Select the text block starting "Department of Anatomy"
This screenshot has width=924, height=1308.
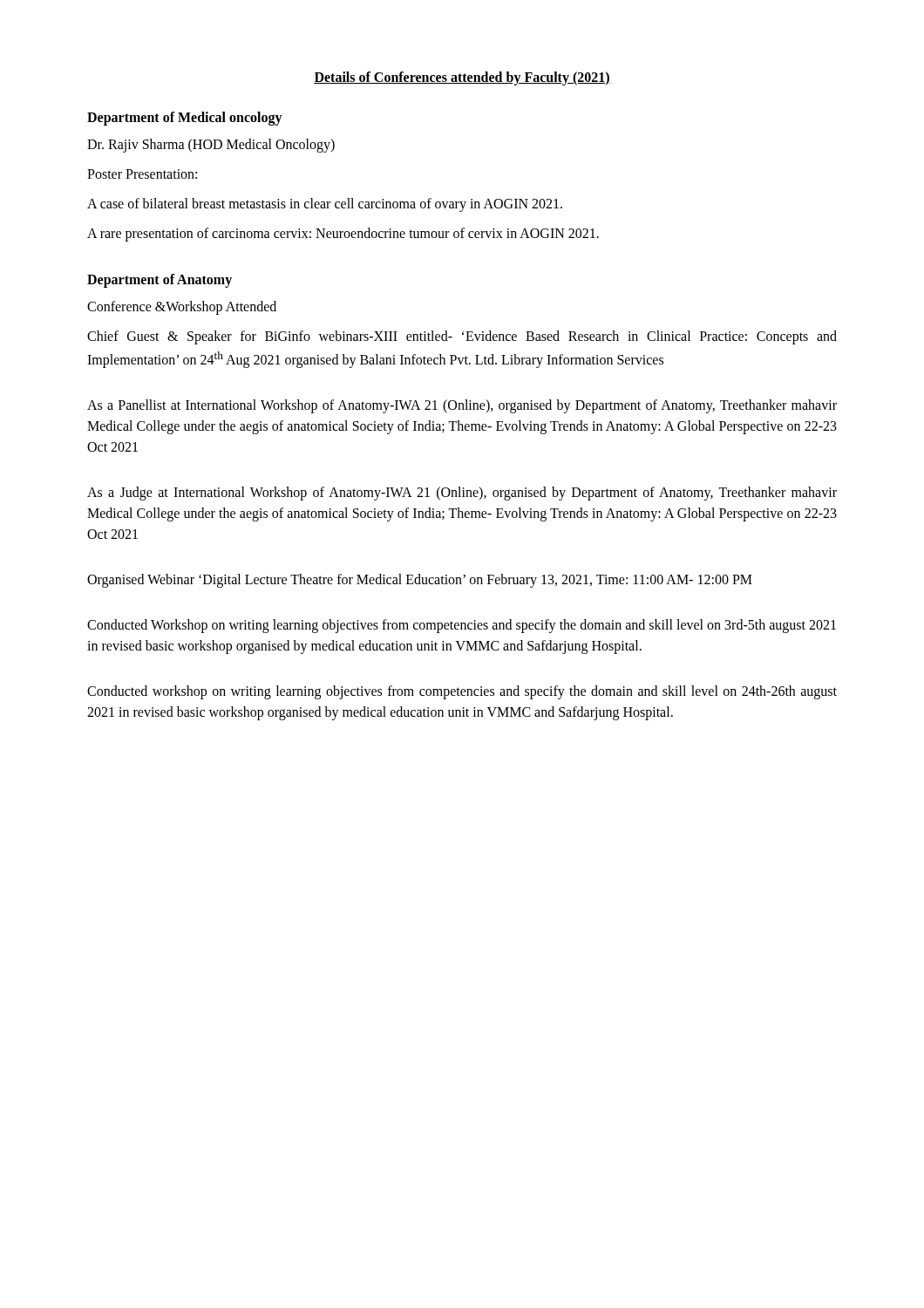pyautogui.click(x=160, y=279)
